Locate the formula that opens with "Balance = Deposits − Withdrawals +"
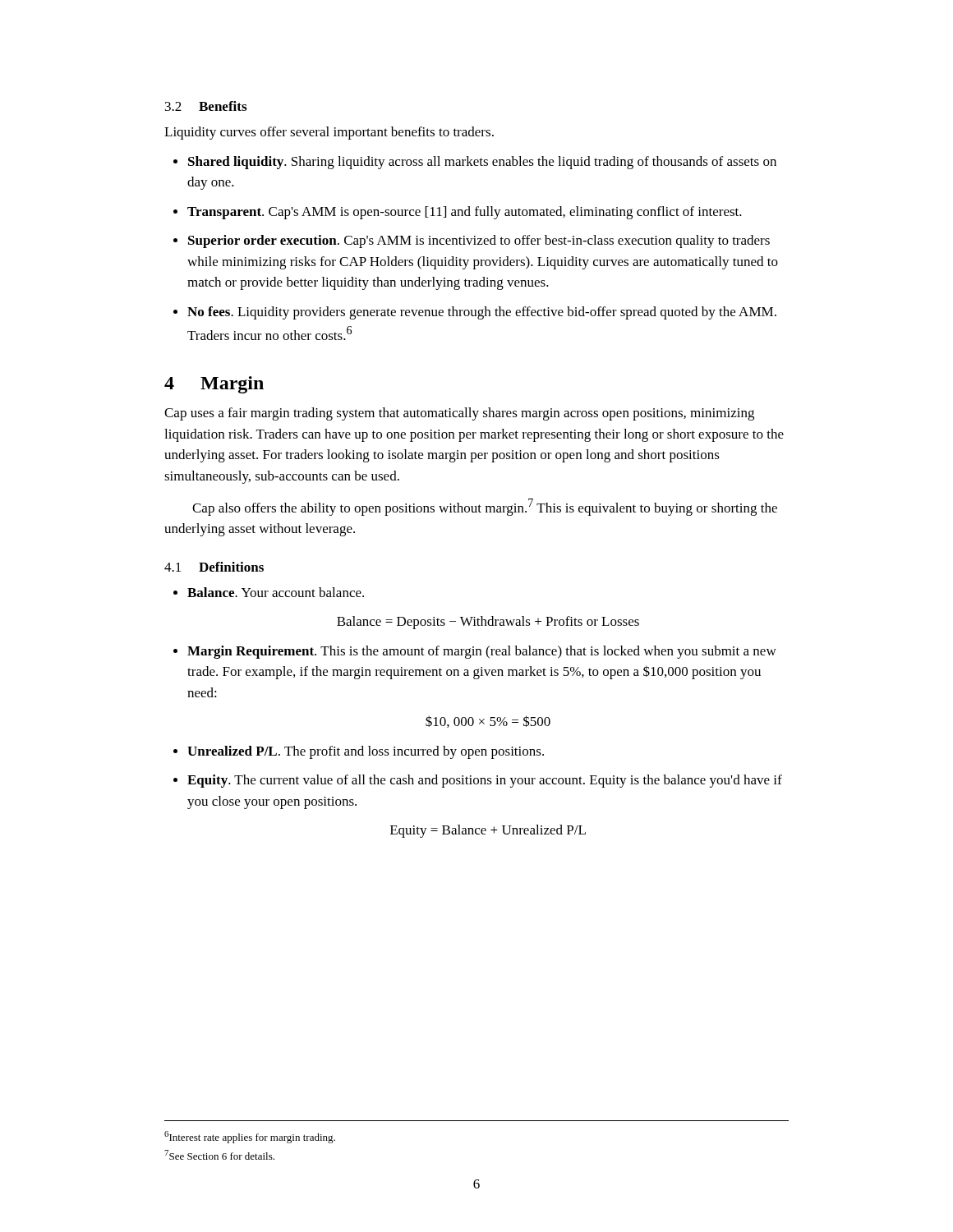 click(x=488, y=622)
